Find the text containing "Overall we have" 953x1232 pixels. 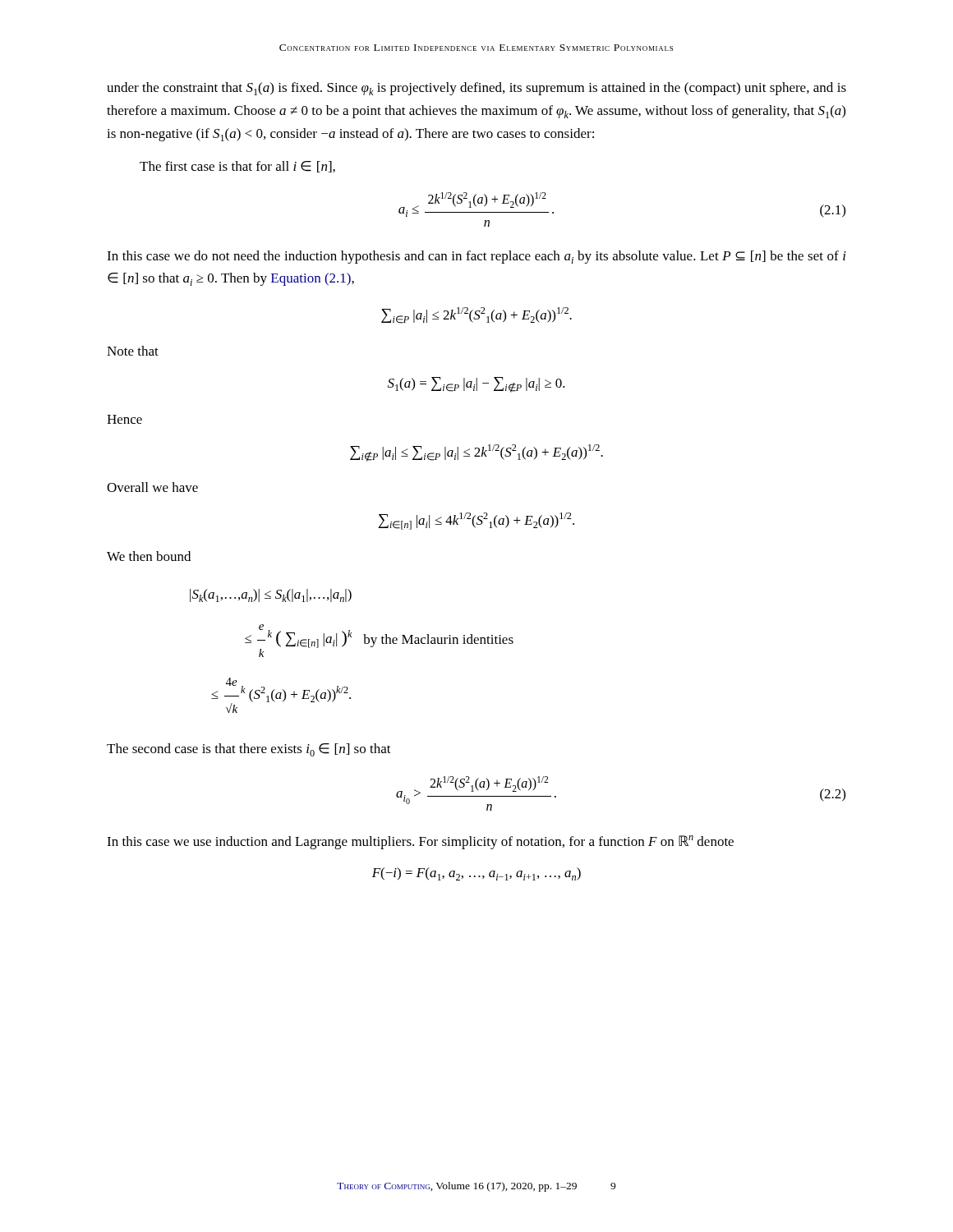(153, 488)
